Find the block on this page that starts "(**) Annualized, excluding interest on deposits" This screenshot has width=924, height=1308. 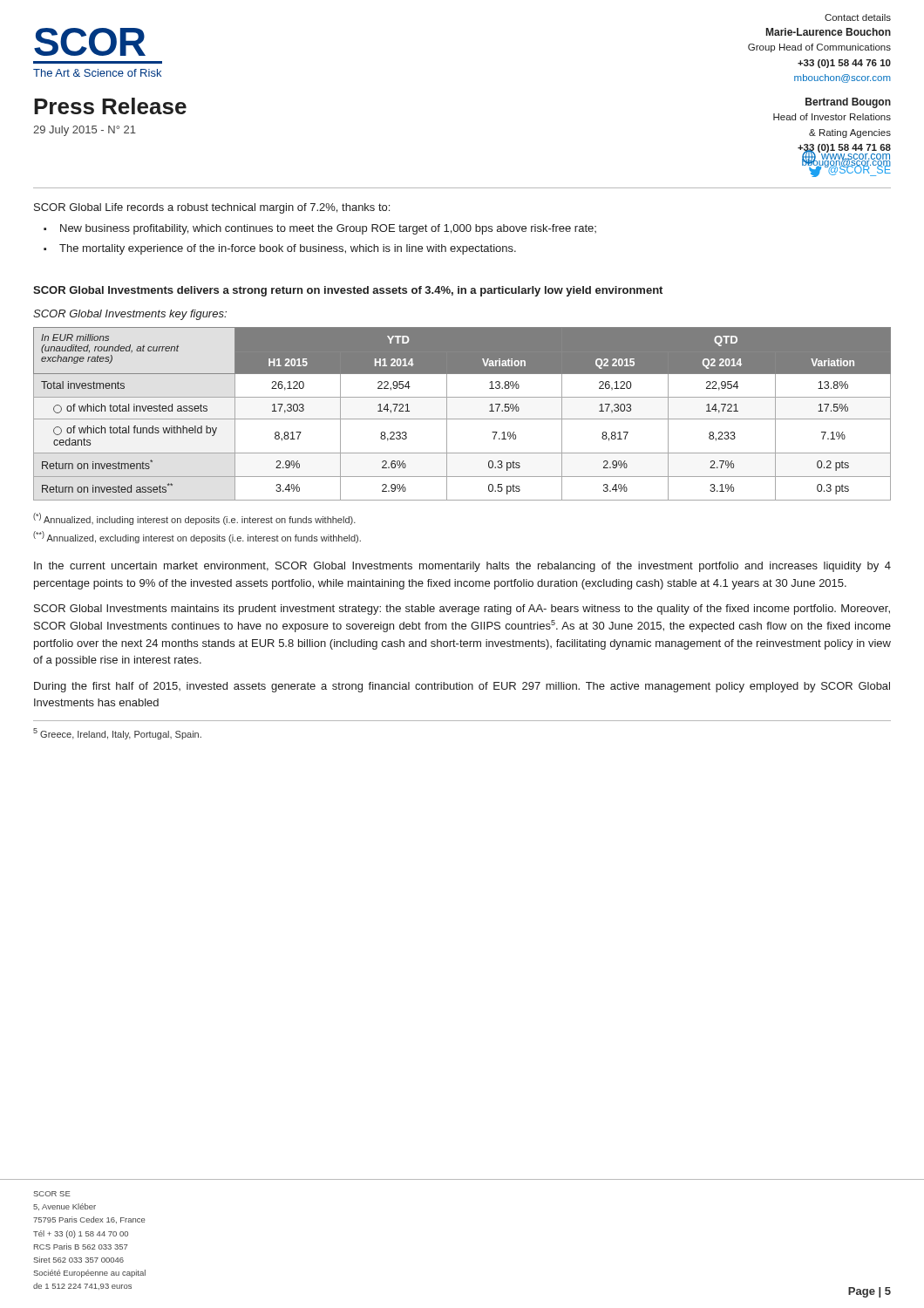click(x=197, y=537)
